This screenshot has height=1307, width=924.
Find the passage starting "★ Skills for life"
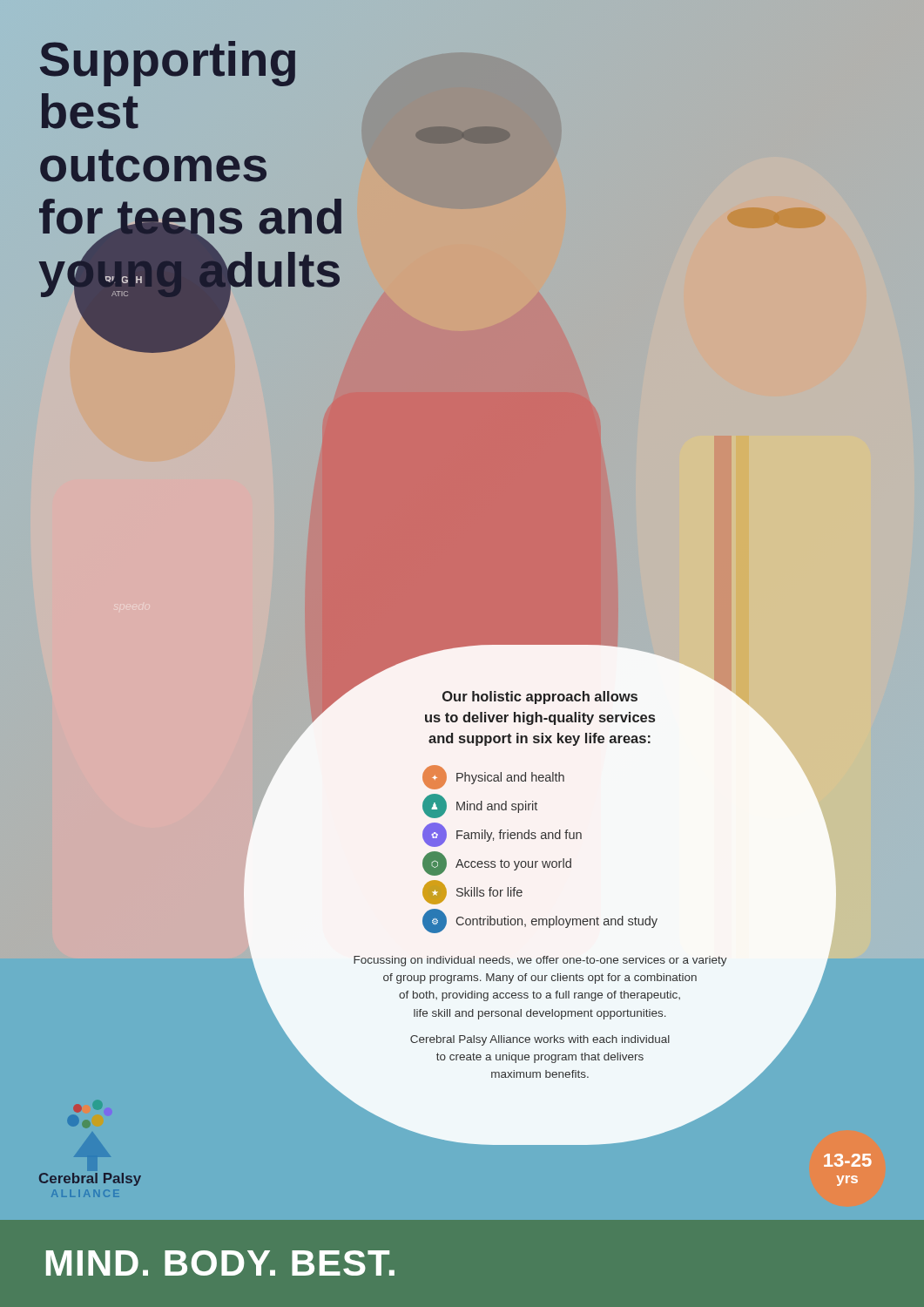point(473,892)
